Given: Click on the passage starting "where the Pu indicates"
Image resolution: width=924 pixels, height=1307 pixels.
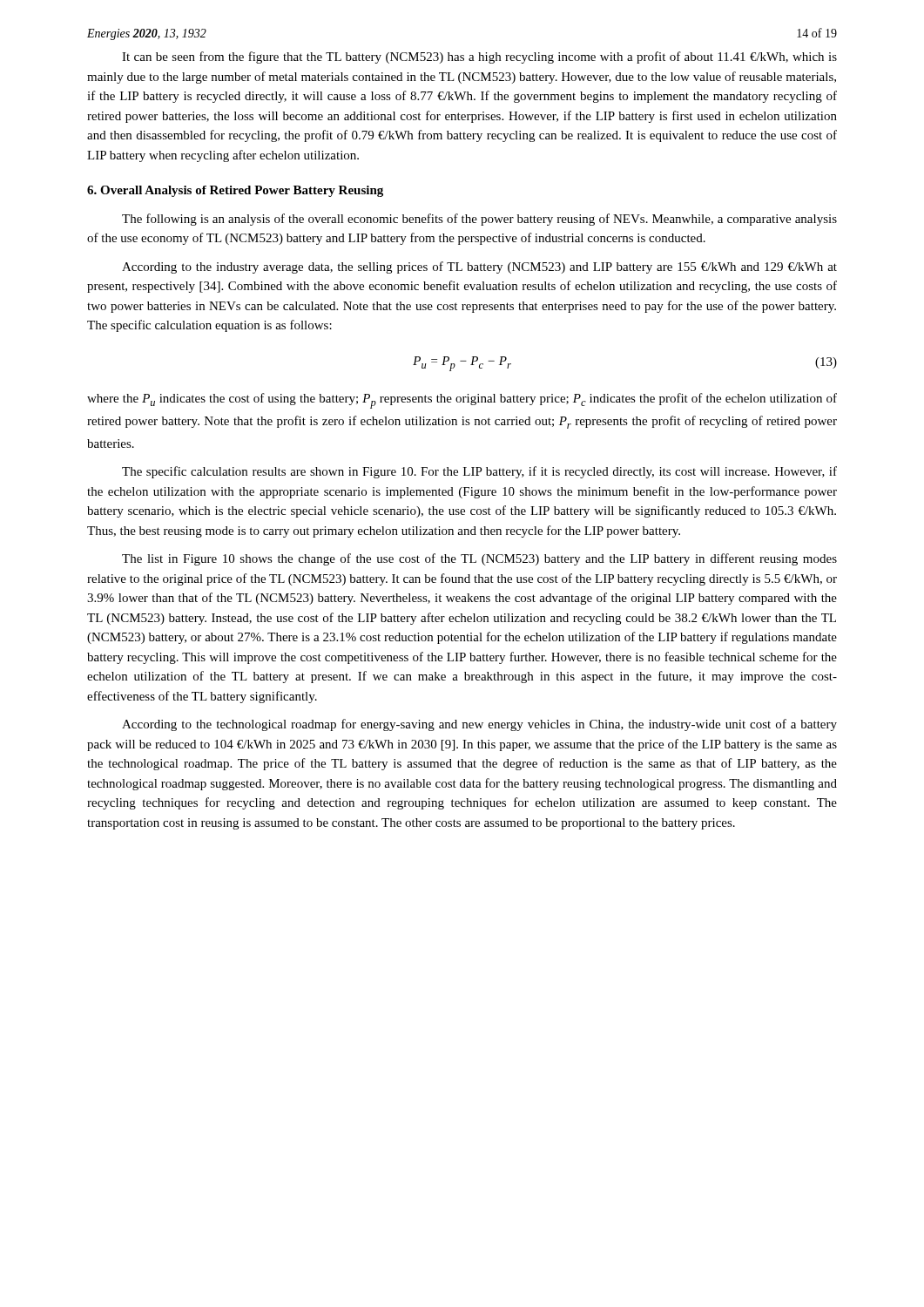Looking at the screenshot, I should [462, 421].
